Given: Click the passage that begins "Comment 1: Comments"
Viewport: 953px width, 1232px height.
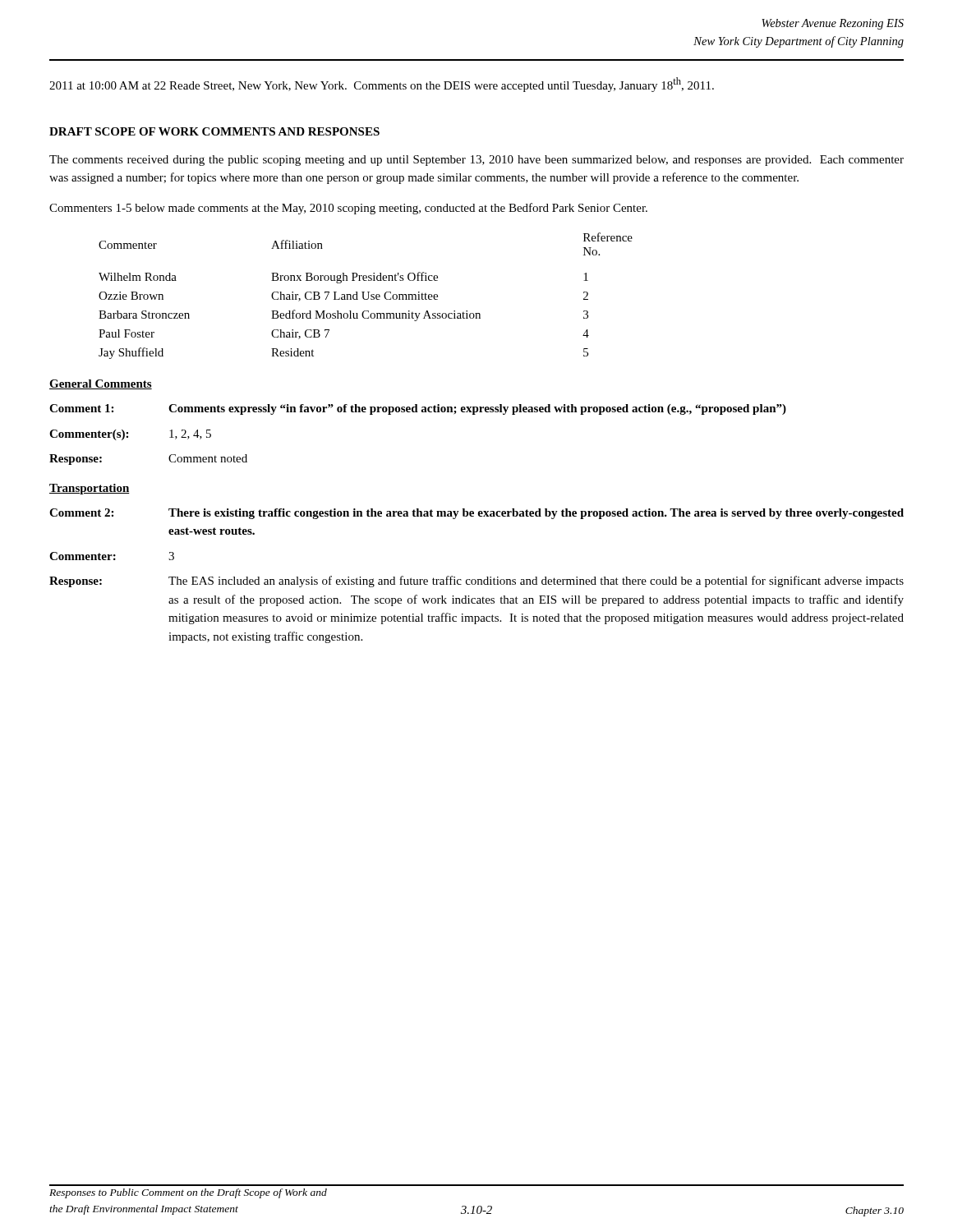Looking at the screenshot, I should point(418,409).
